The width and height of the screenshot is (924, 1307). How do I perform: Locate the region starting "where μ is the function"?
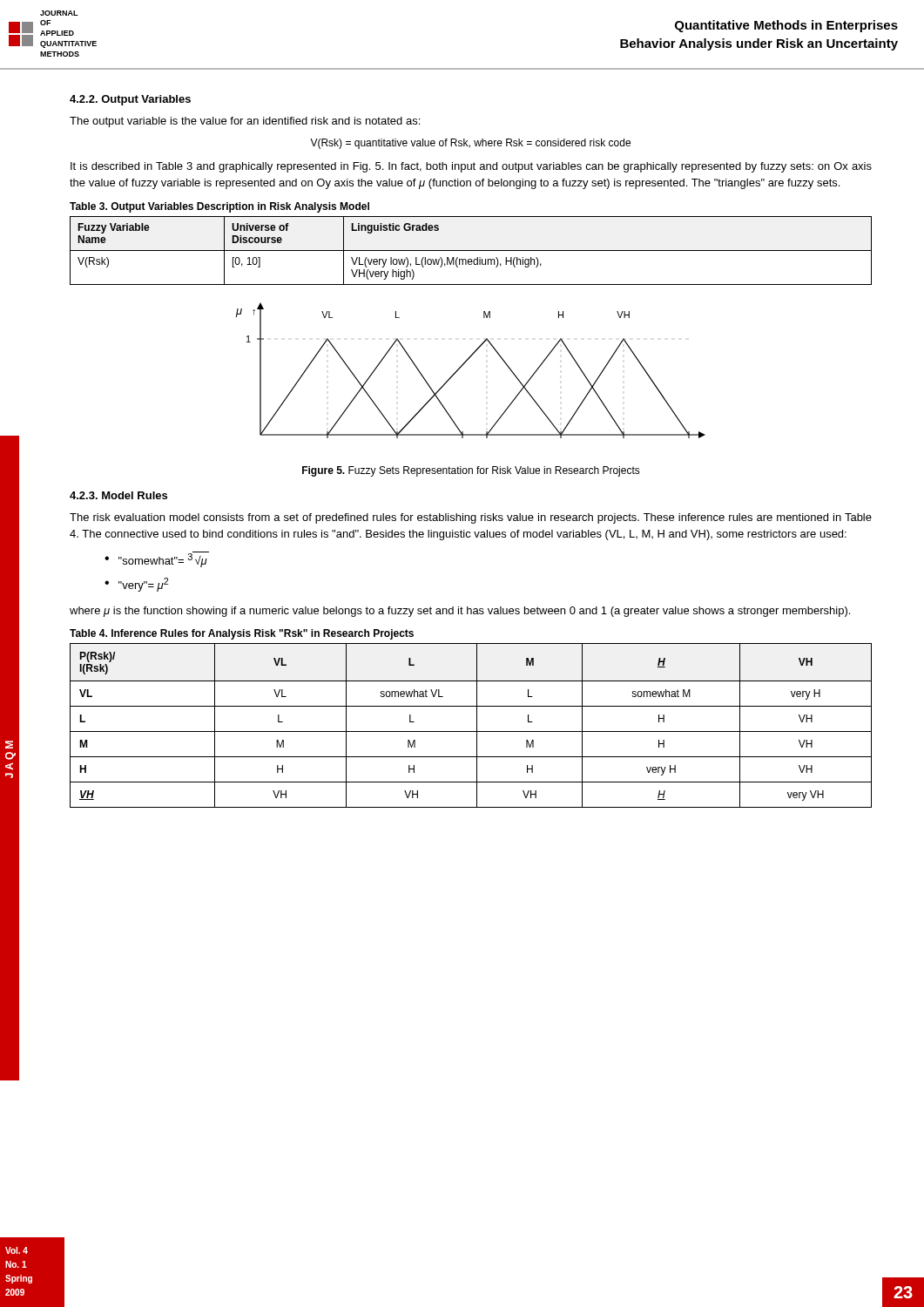click(x=460, y=610)
